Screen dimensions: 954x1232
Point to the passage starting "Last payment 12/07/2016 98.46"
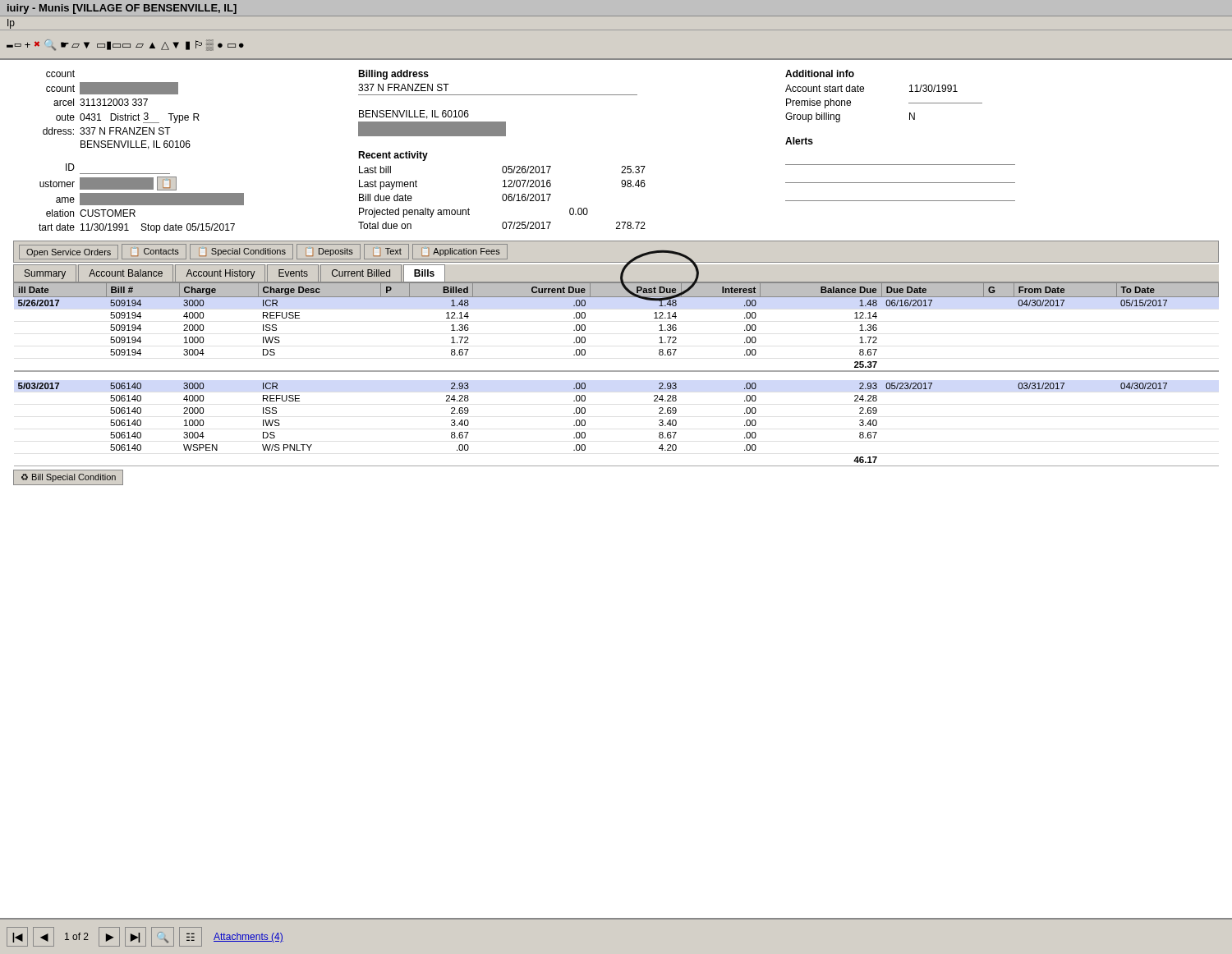tap(502, 184)
